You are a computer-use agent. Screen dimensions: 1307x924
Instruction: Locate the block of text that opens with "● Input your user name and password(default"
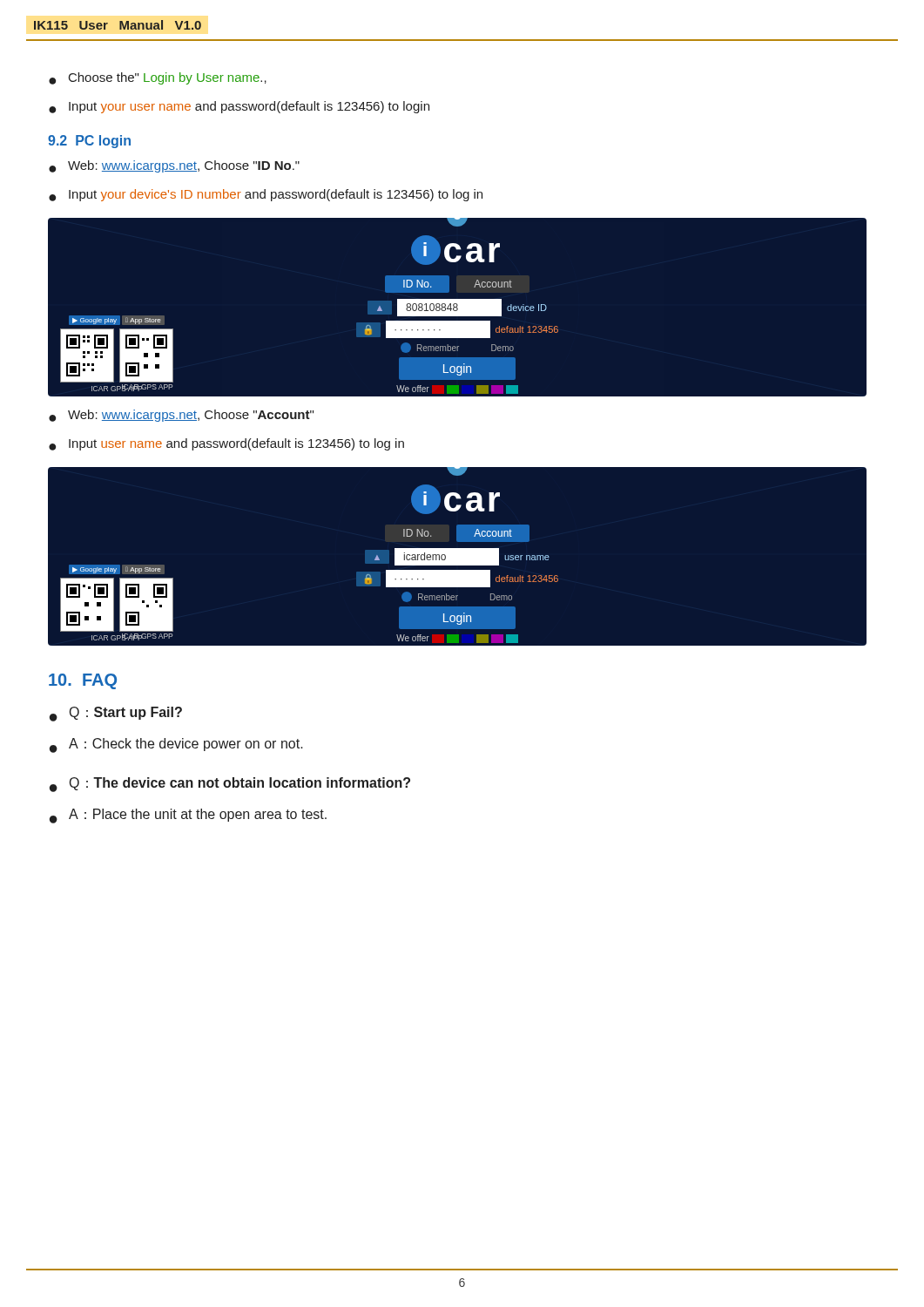coord(239,109)
